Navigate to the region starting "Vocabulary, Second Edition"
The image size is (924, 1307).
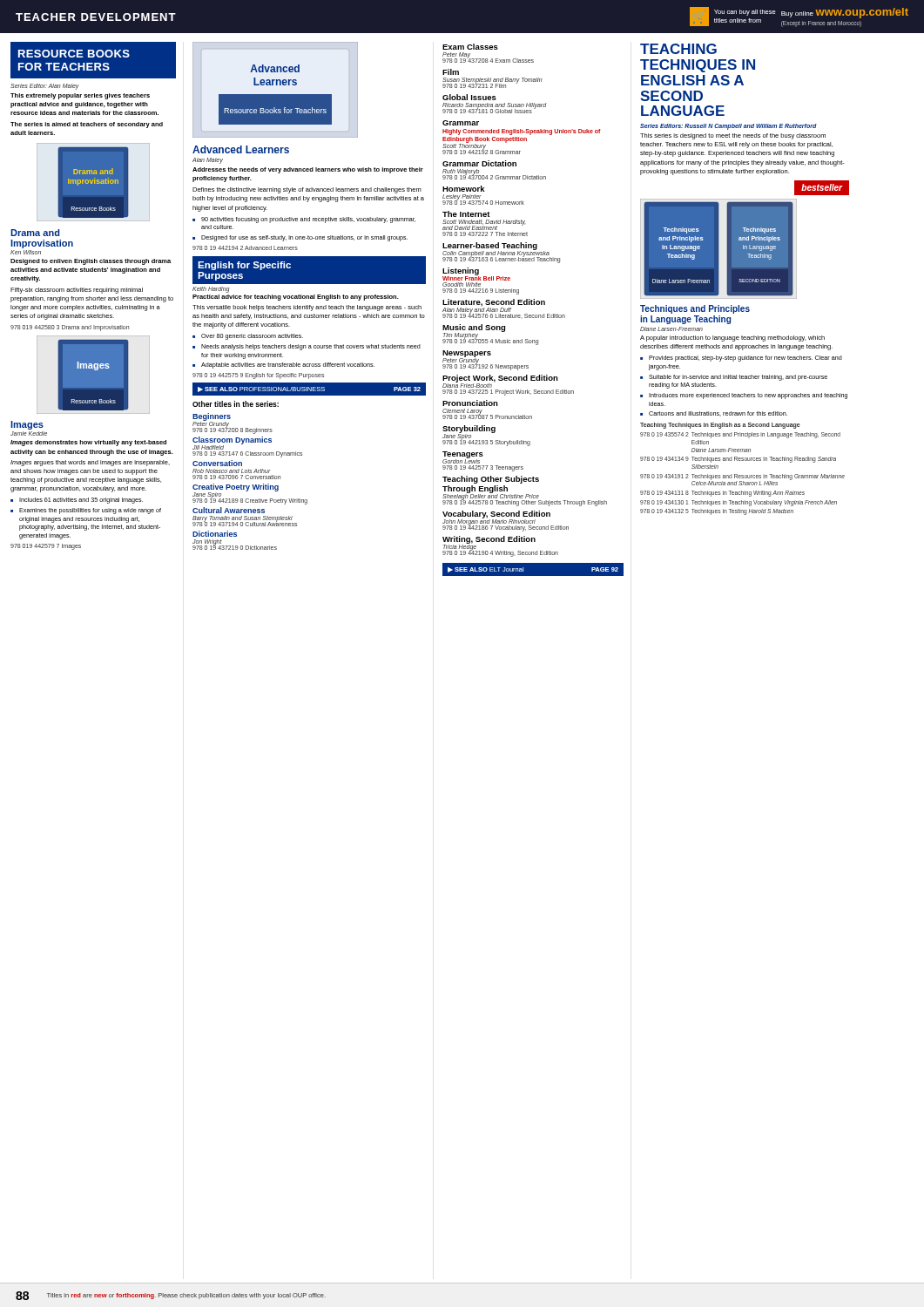(497, 514)
